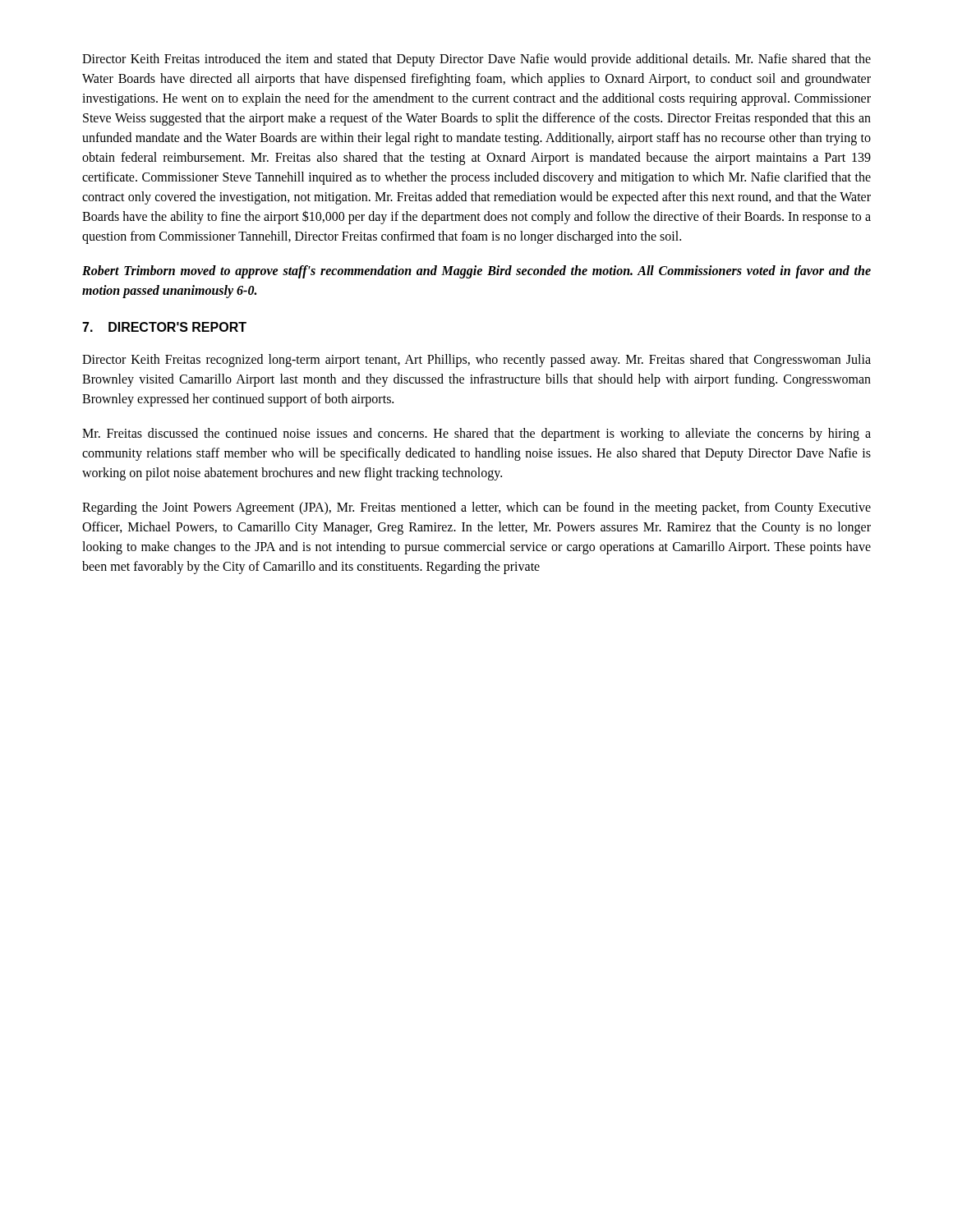Click on the text starting "Director Keith Freitas recognized long-term airport tenant,"

(x=476, y=379)
